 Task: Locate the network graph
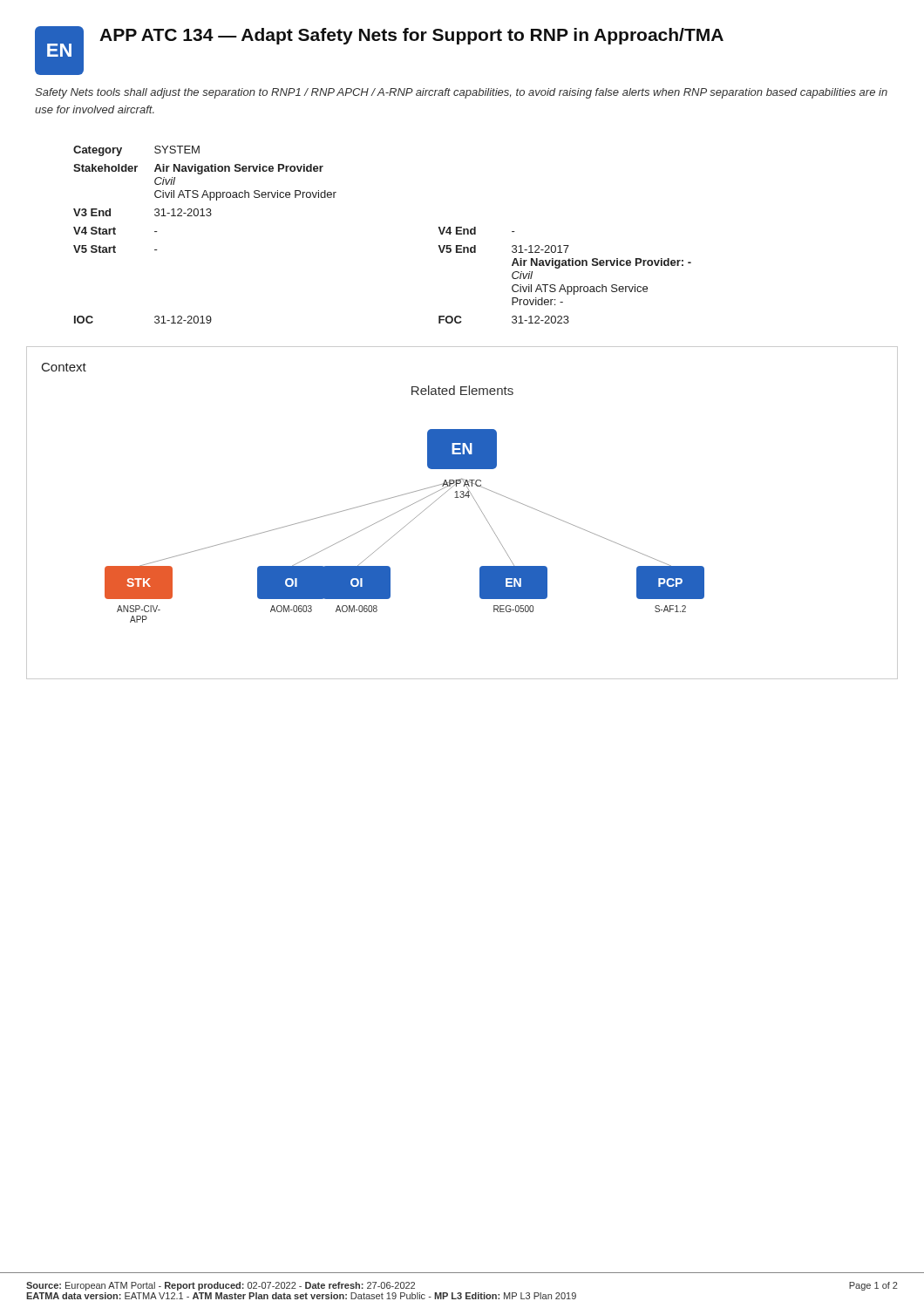[462, 520]
